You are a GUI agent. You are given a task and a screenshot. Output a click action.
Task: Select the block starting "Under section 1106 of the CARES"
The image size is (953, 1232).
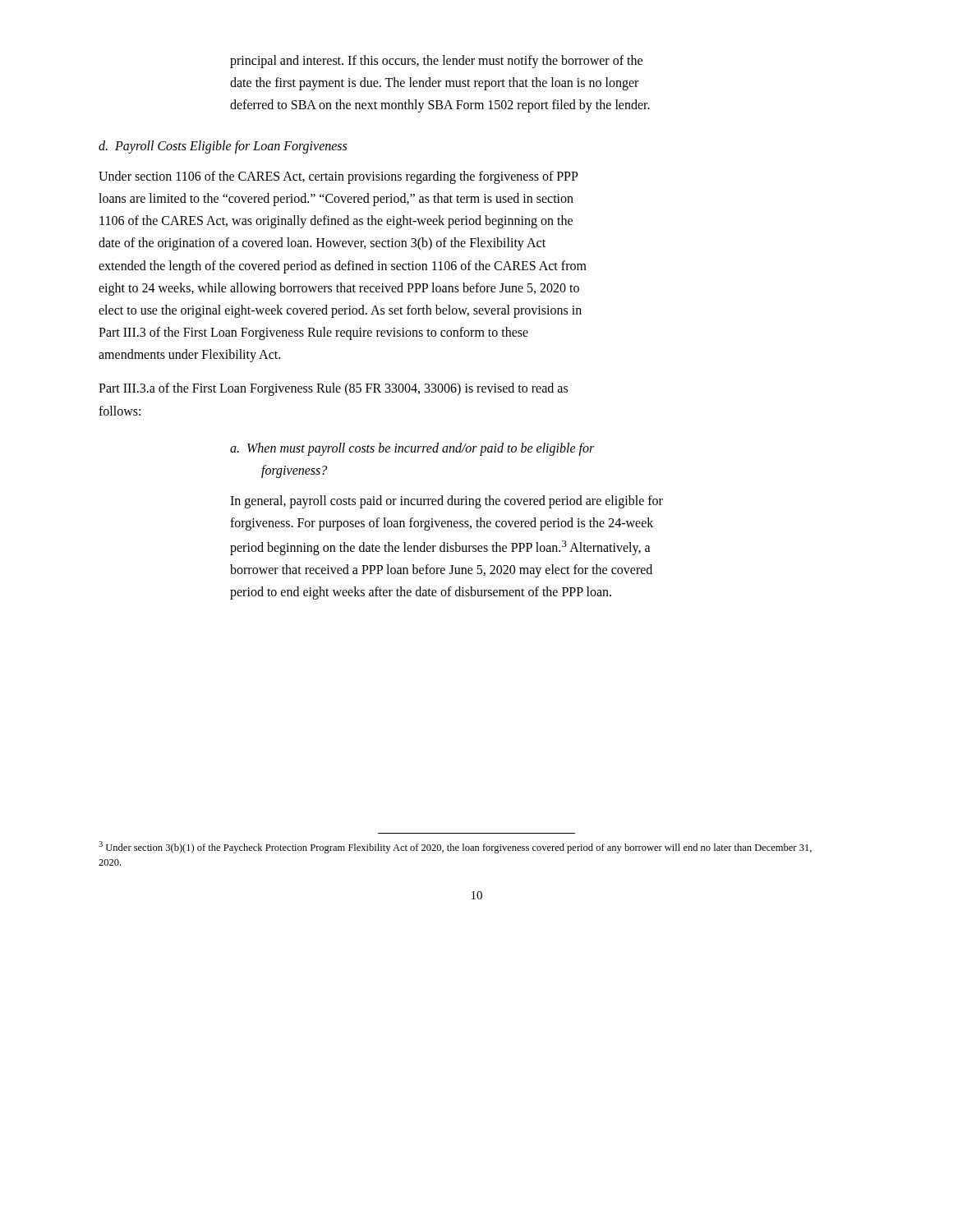pos(476,265)
